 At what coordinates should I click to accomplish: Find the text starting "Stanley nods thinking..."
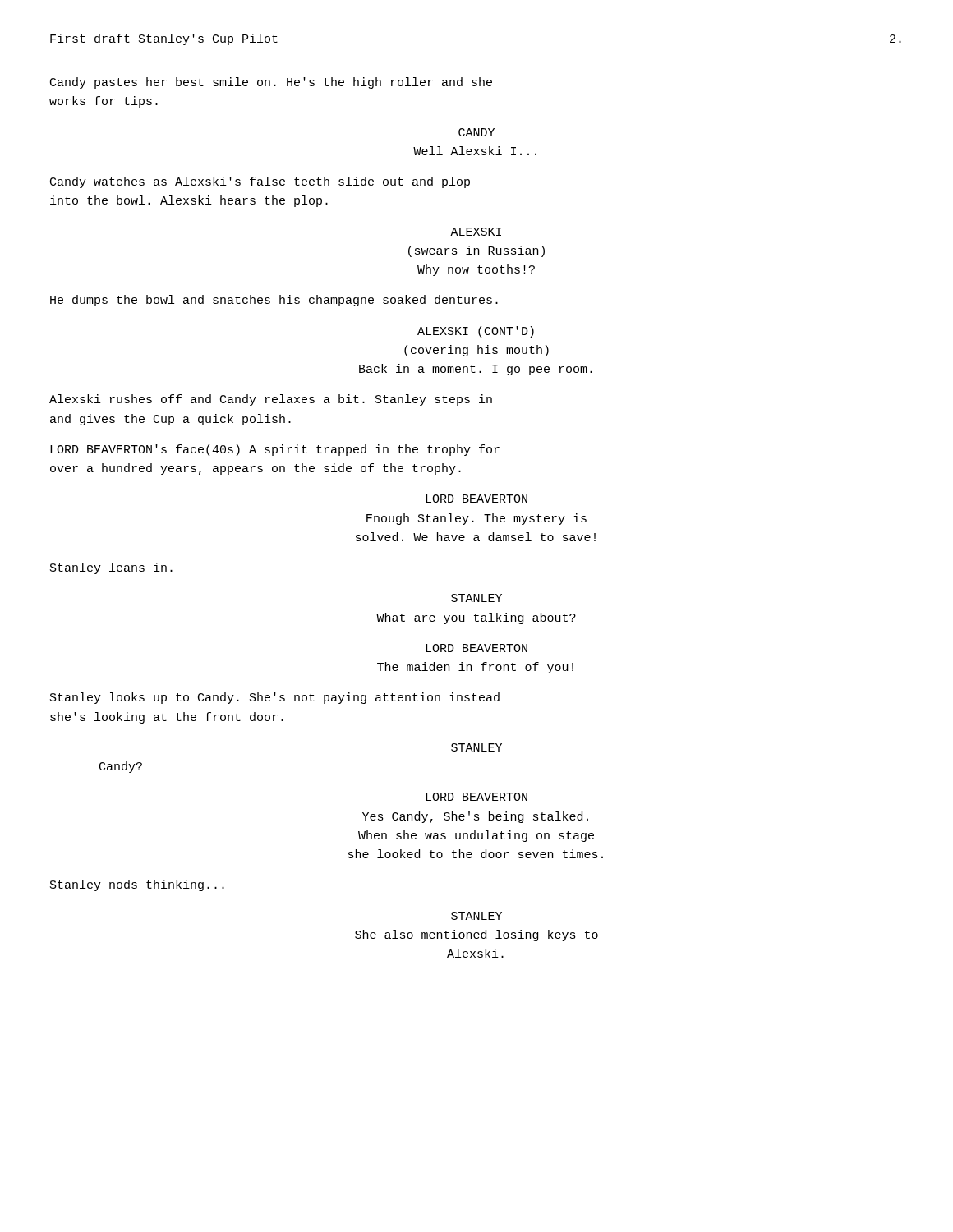click(137, 885)
